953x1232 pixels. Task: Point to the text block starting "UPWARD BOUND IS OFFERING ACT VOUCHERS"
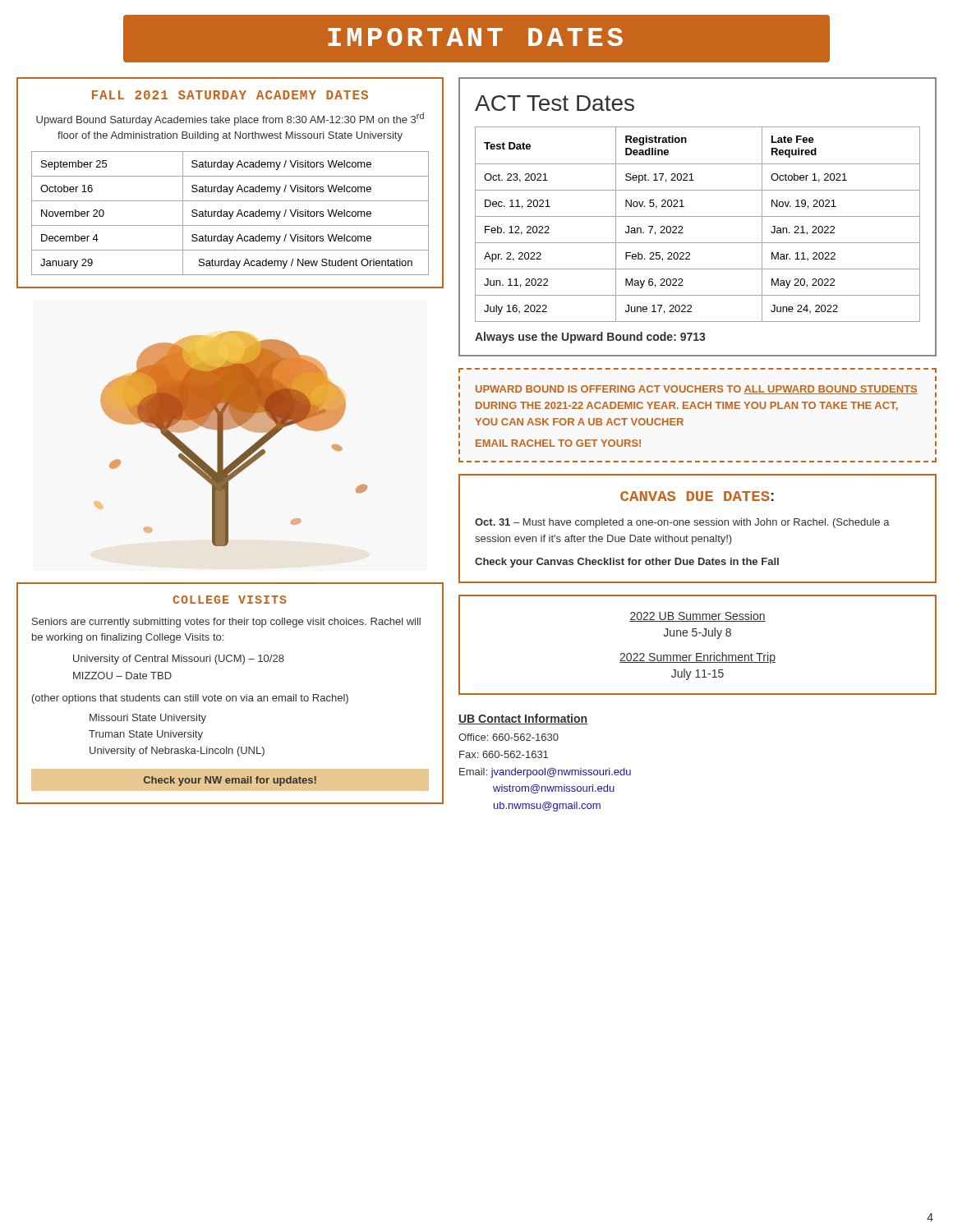[698, 415]
